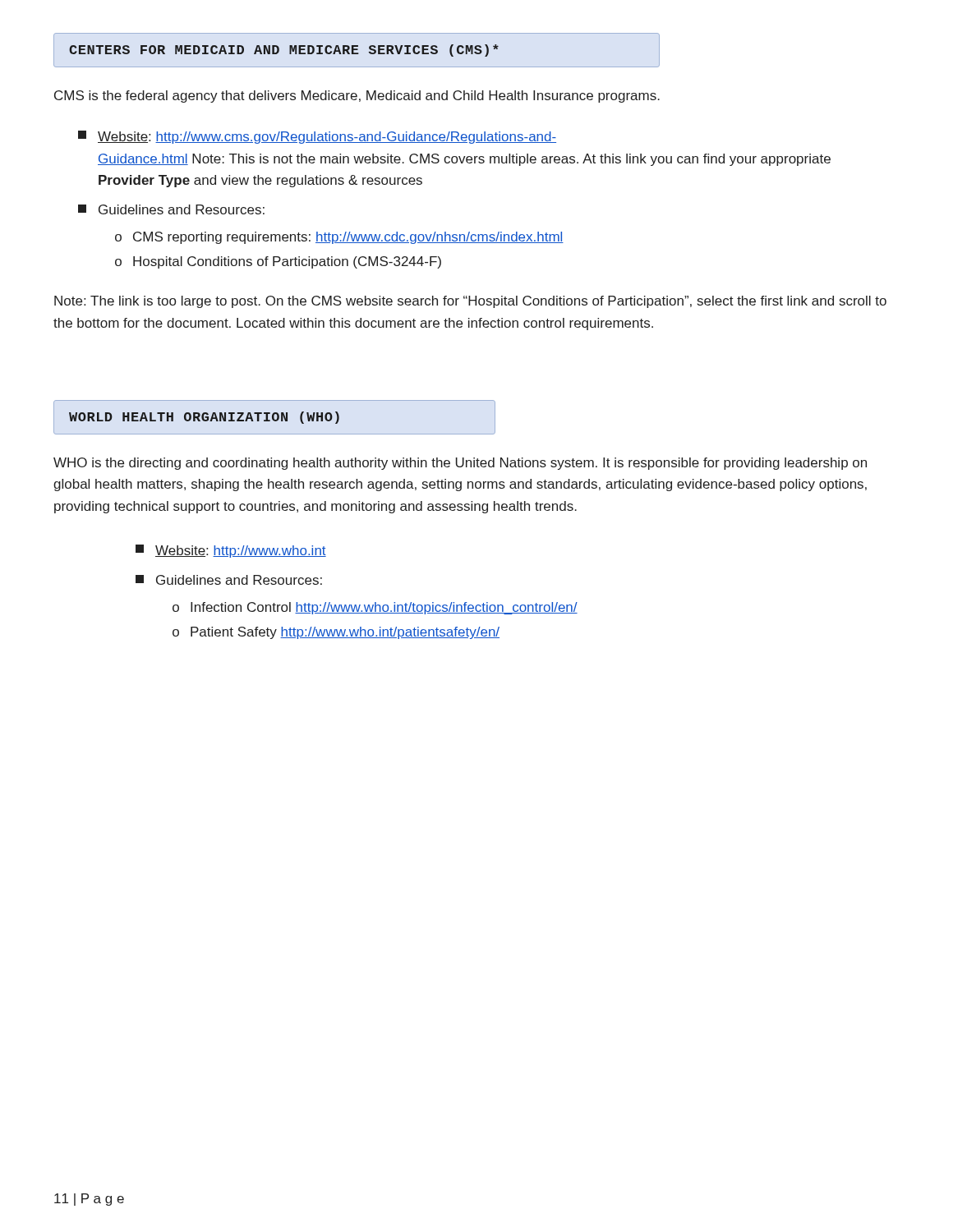
Task: Locate the block of text that opens with "Note: The link"
Action: click(x=470, y=312)
